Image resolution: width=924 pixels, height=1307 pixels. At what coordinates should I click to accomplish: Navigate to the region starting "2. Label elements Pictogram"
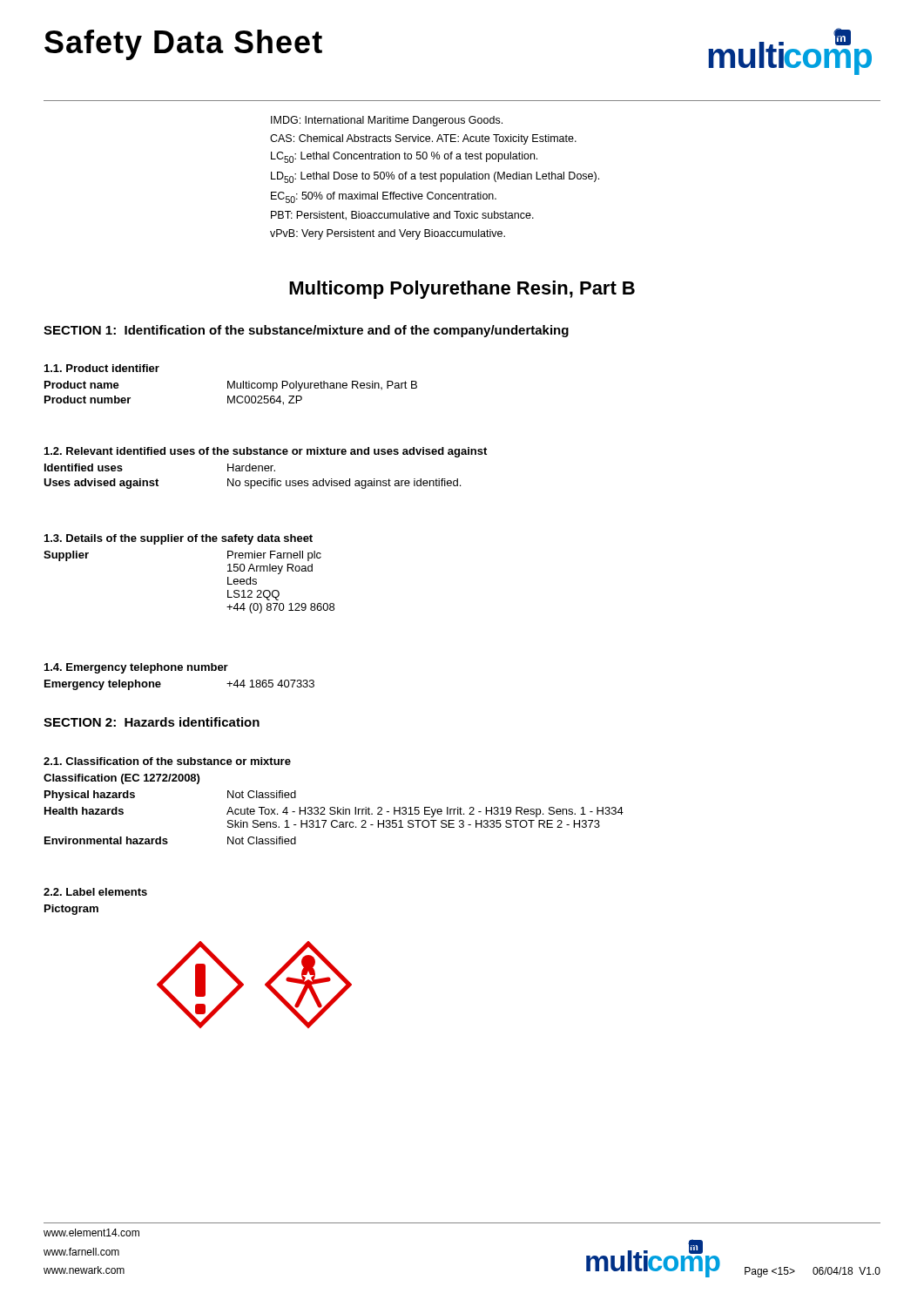point(95,900)
